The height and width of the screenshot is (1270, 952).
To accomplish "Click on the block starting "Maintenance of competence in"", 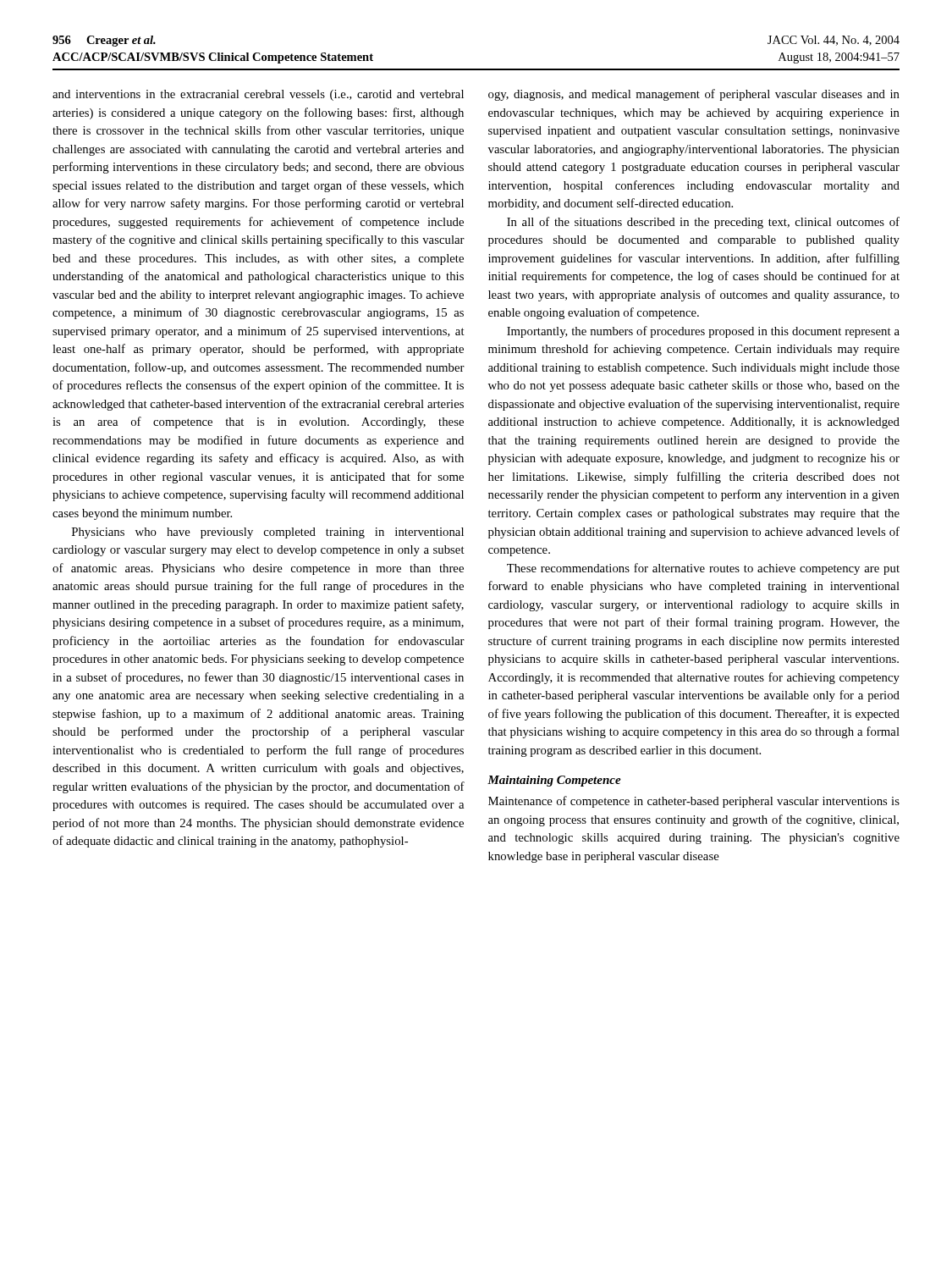I will (694, 829).
